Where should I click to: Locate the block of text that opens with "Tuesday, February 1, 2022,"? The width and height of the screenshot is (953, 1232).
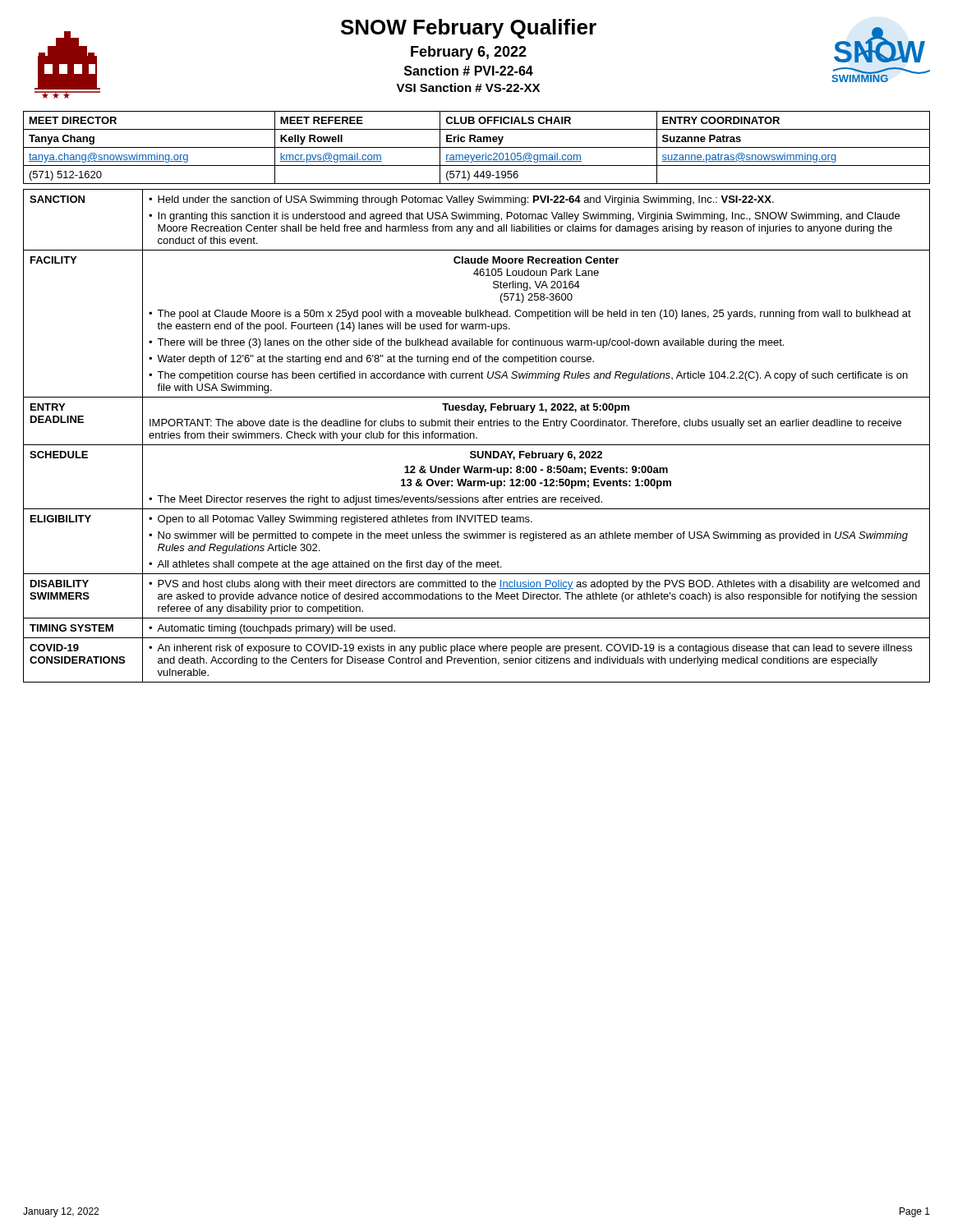pos(536,421)
